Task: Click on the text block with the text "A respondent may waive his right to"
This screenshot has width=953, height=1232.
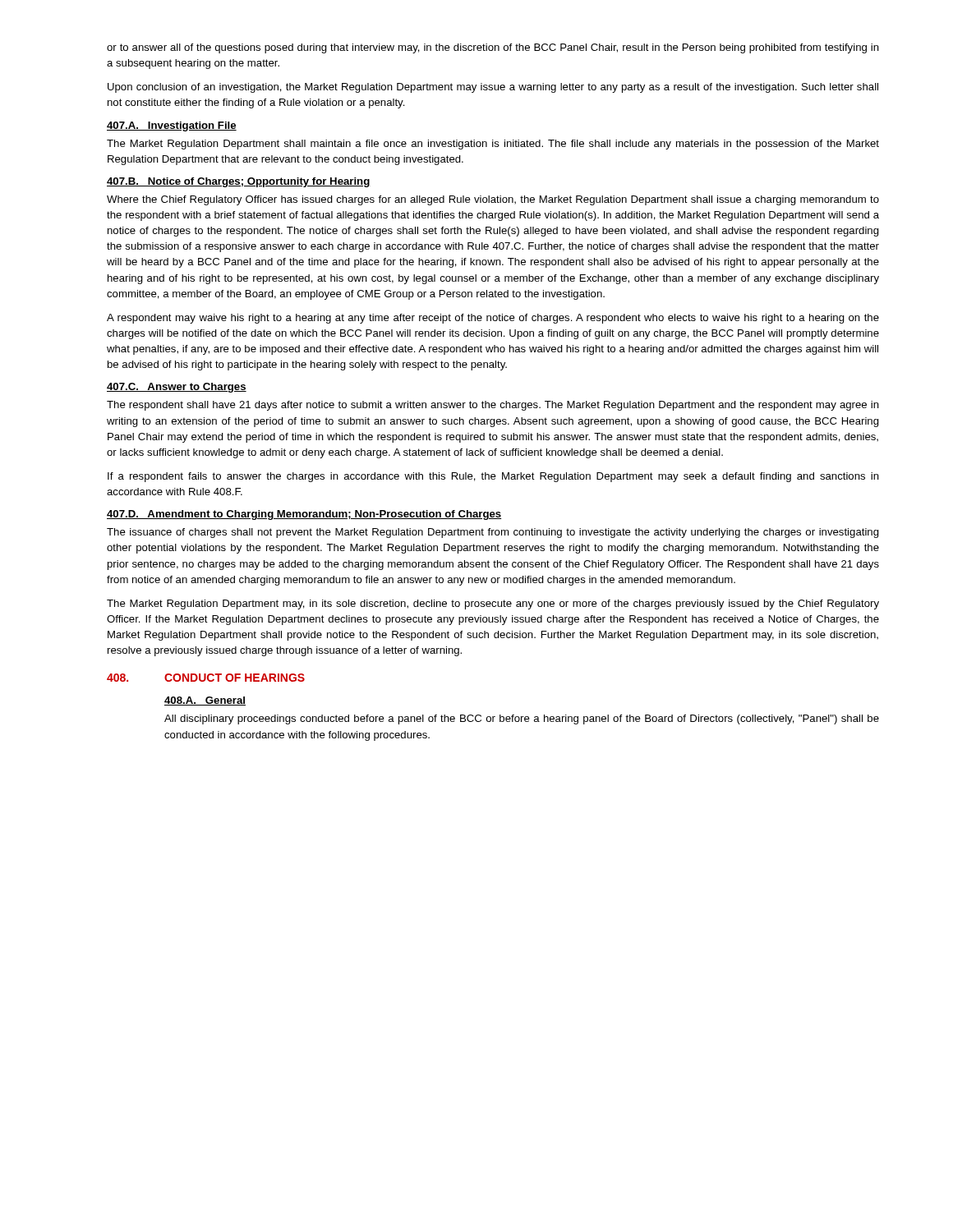Action: pyautogui.click(x=493, y=341)
